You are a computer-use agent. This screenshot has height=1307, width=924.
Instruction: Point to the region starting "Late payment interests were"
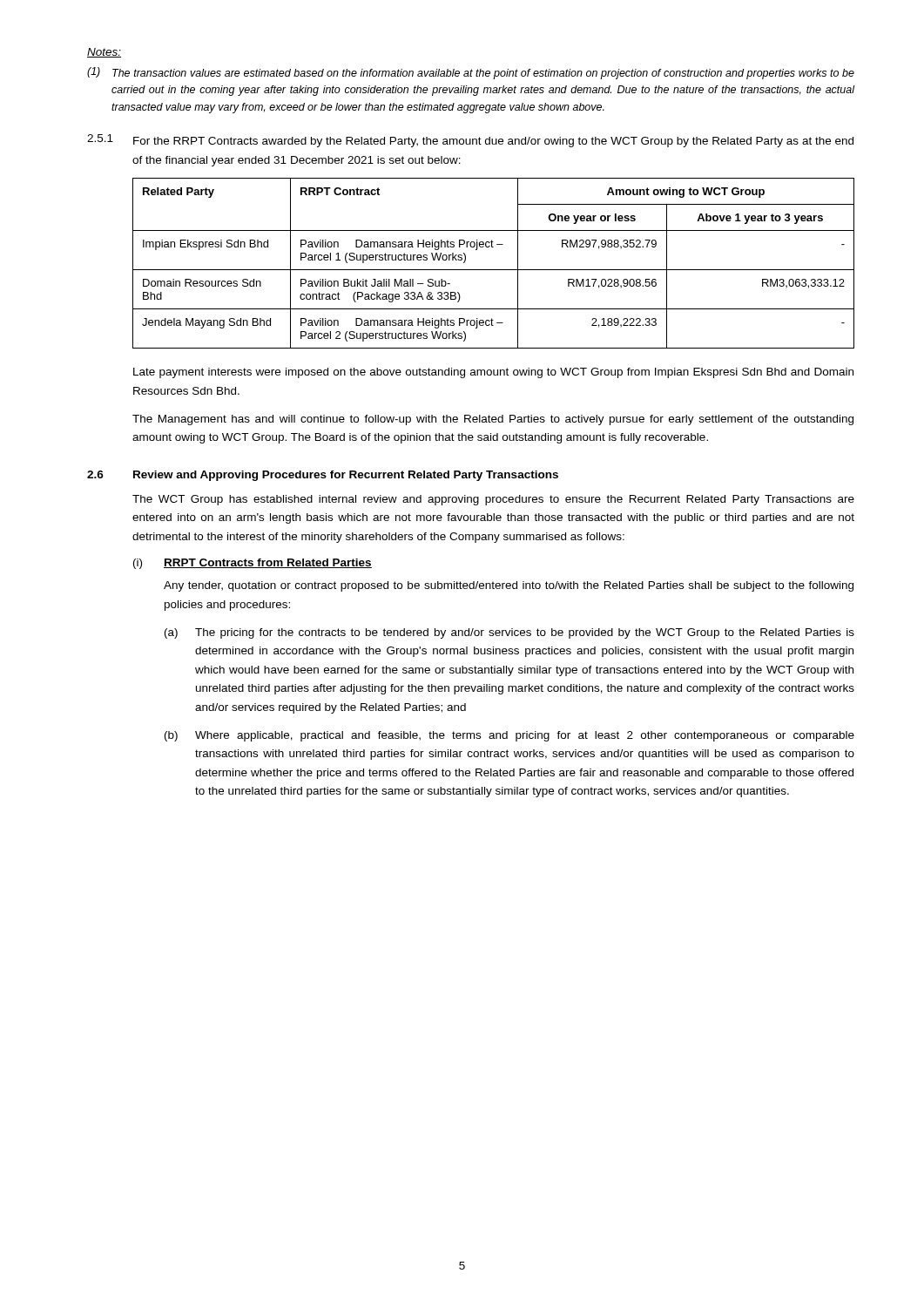coord(493,381)
